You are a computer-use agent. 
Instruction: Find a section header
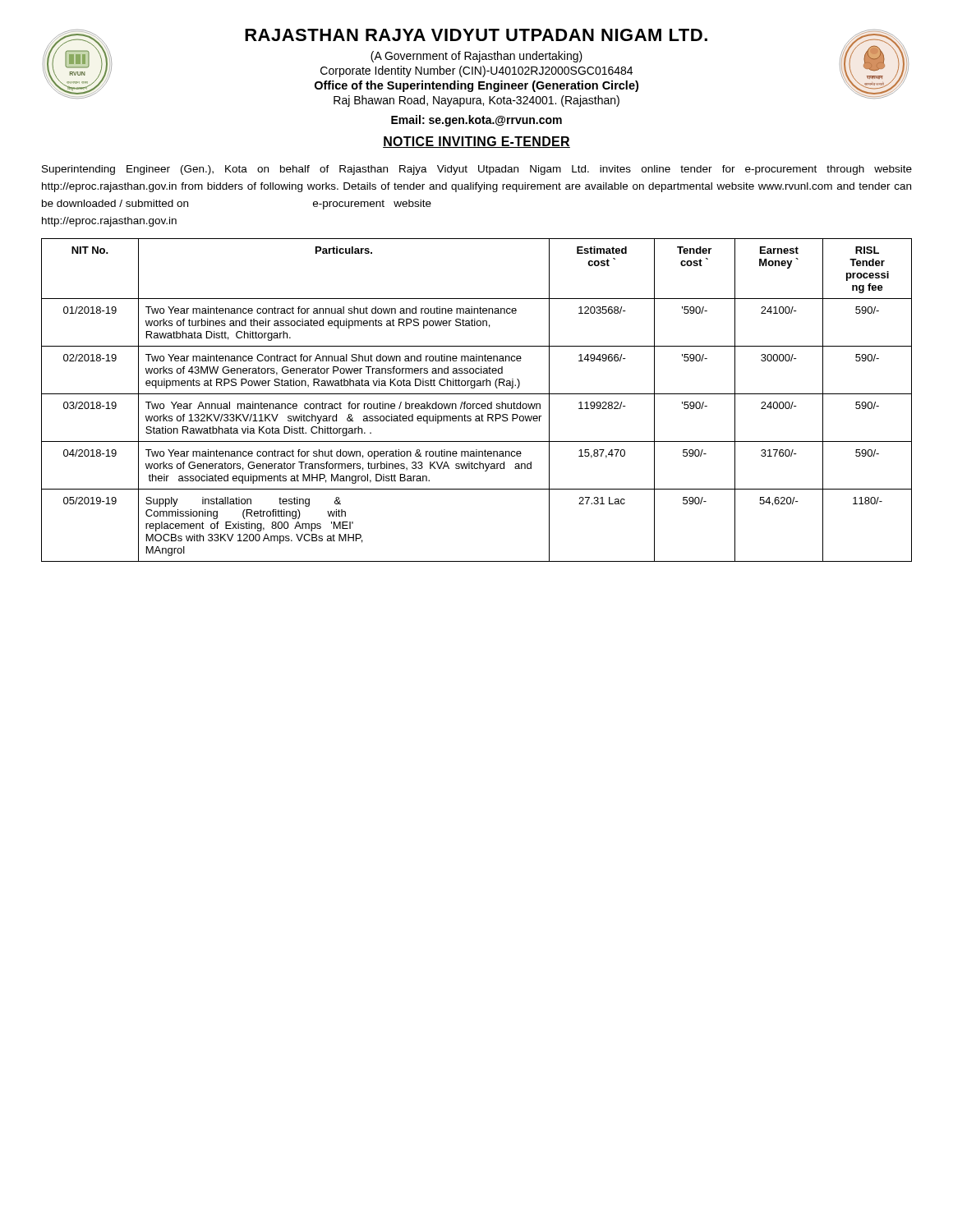[x=476, y=142]
